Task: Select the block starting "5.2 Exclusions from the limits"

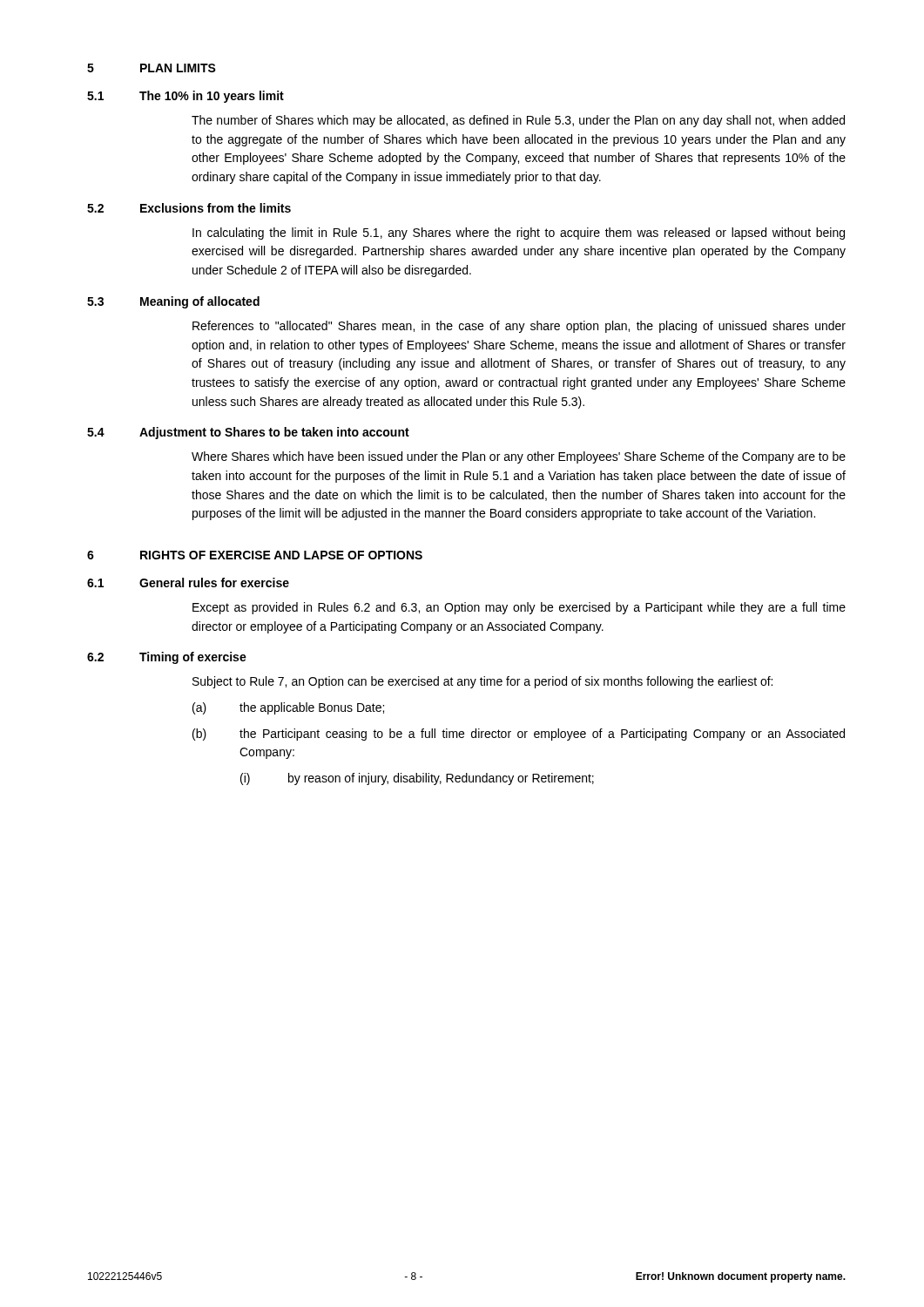Action: tap(189, 208)
